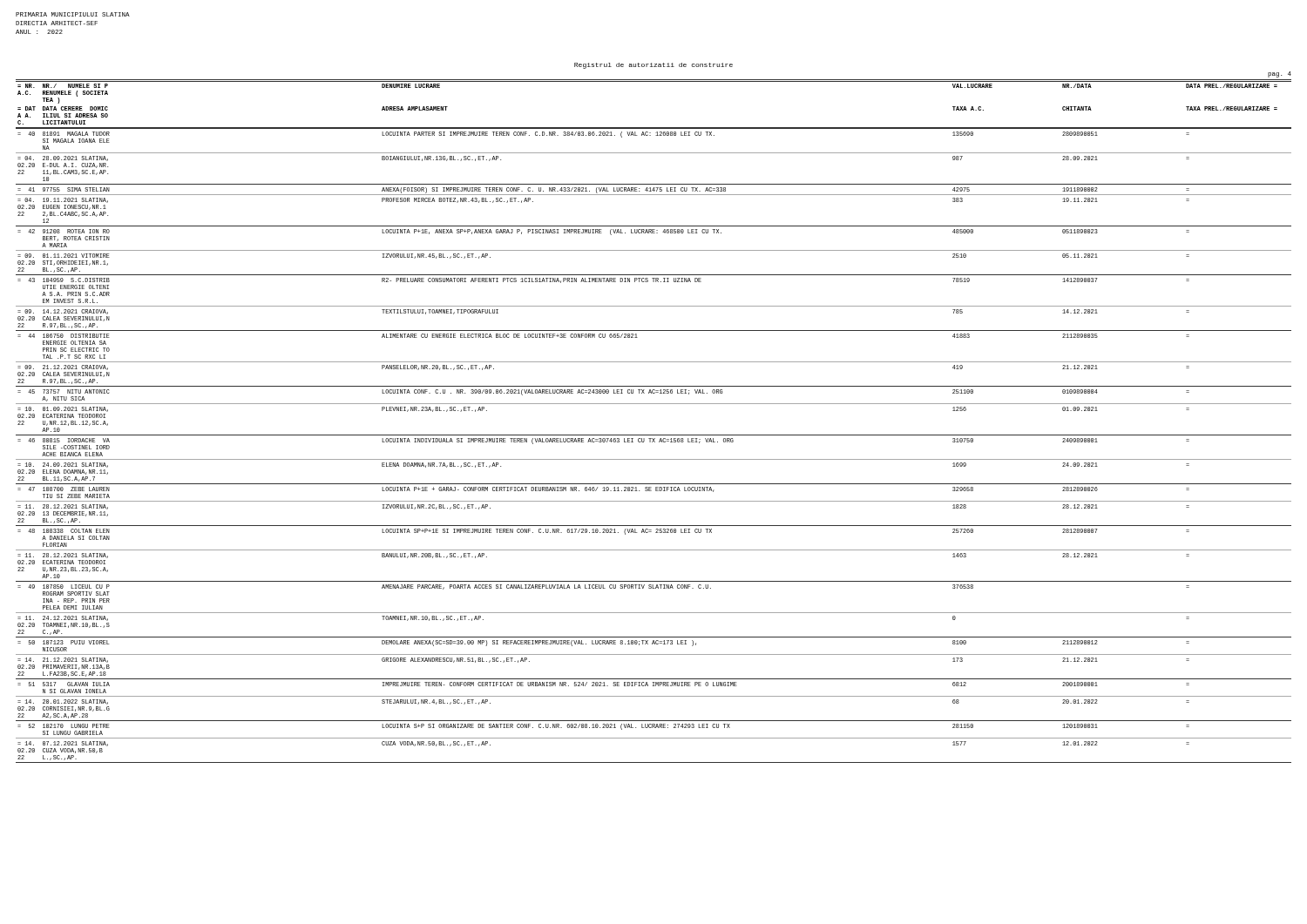1307x924 pixels.
Task: Click the title
Action: pyautogui.click(x=654, y=65)
